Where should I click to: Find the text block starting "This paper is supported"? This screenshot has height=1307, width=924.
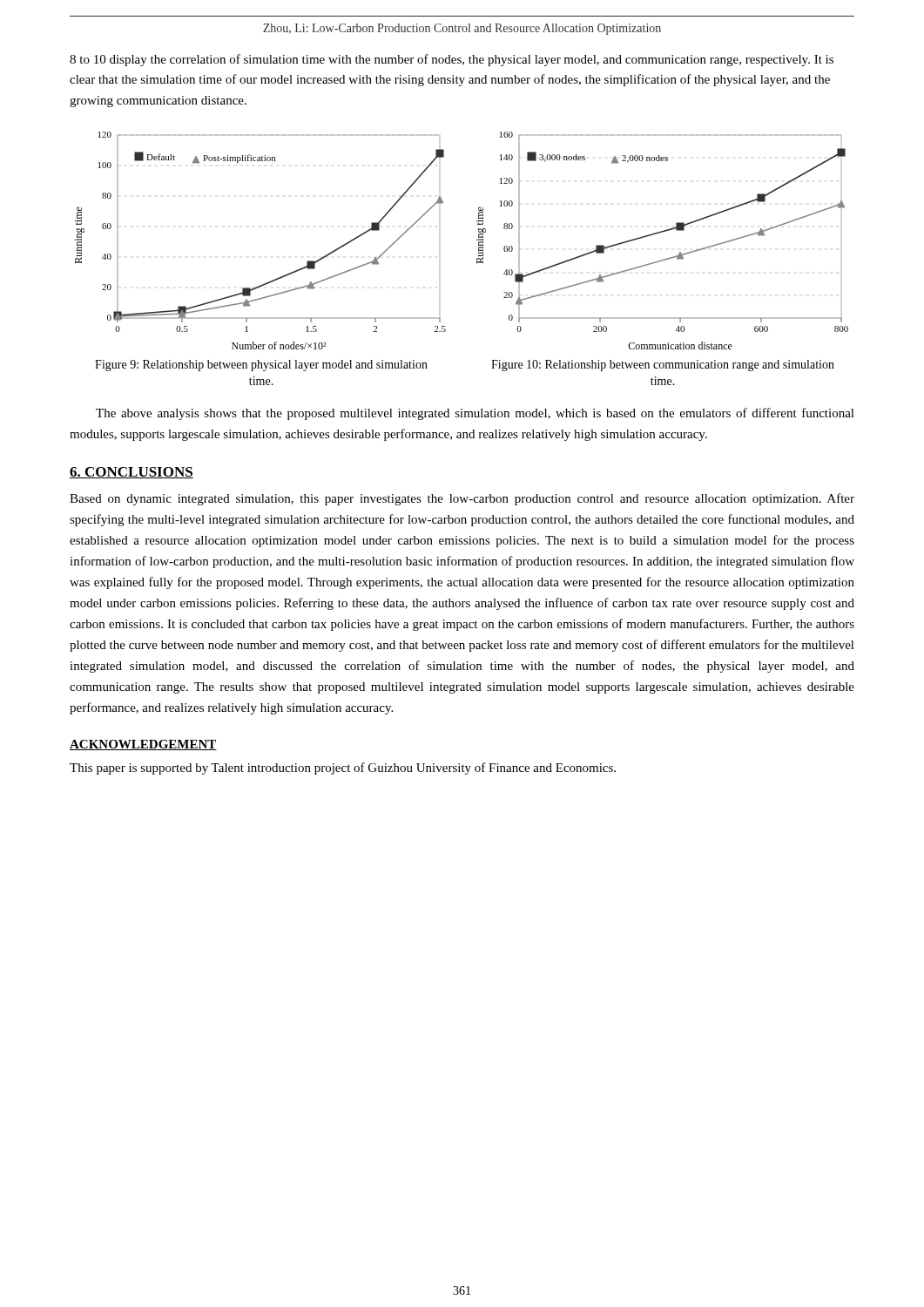click(343, 768)
